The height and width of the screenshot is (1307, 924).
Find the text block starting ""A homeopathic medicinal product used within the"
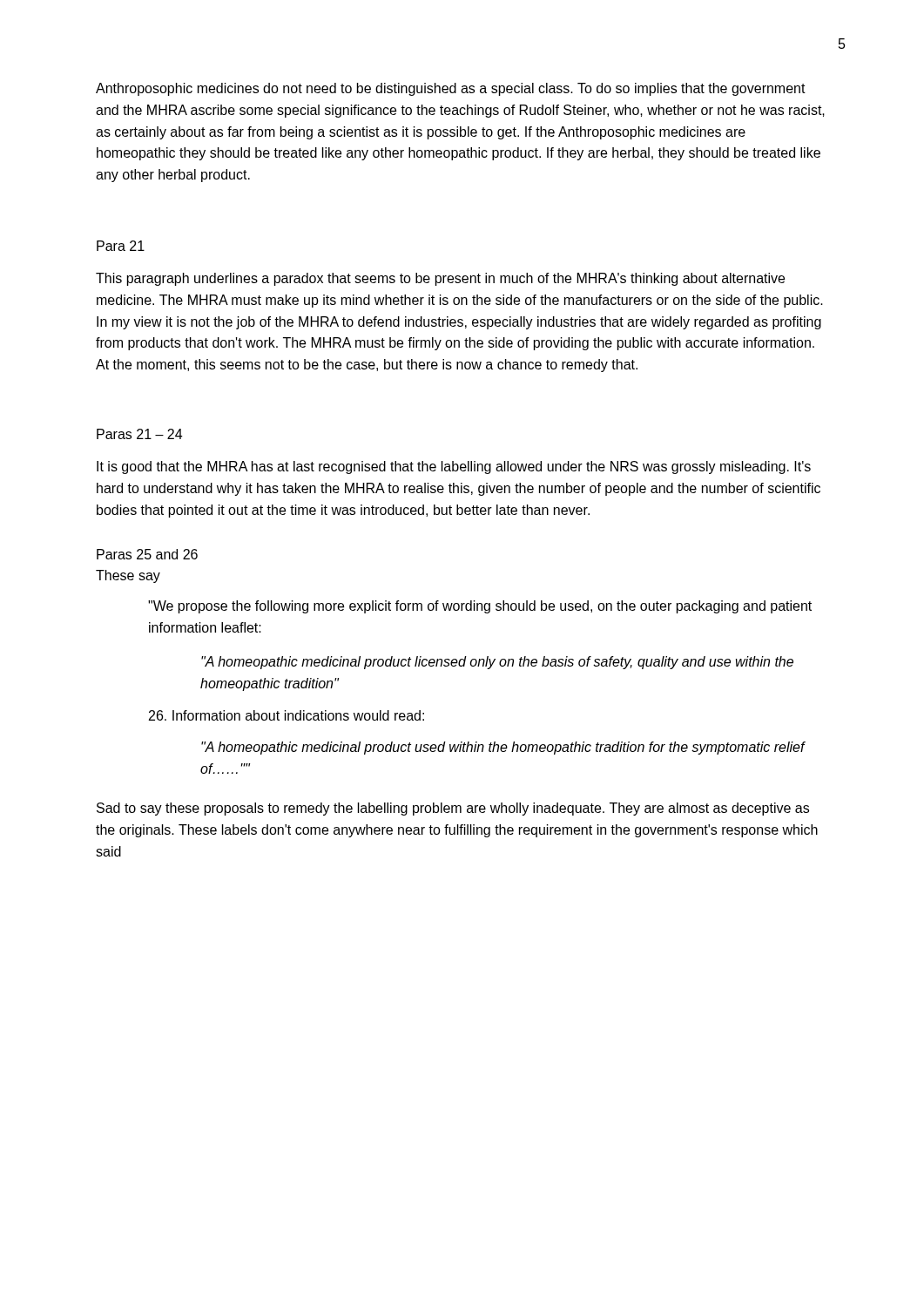pos(502,758)
